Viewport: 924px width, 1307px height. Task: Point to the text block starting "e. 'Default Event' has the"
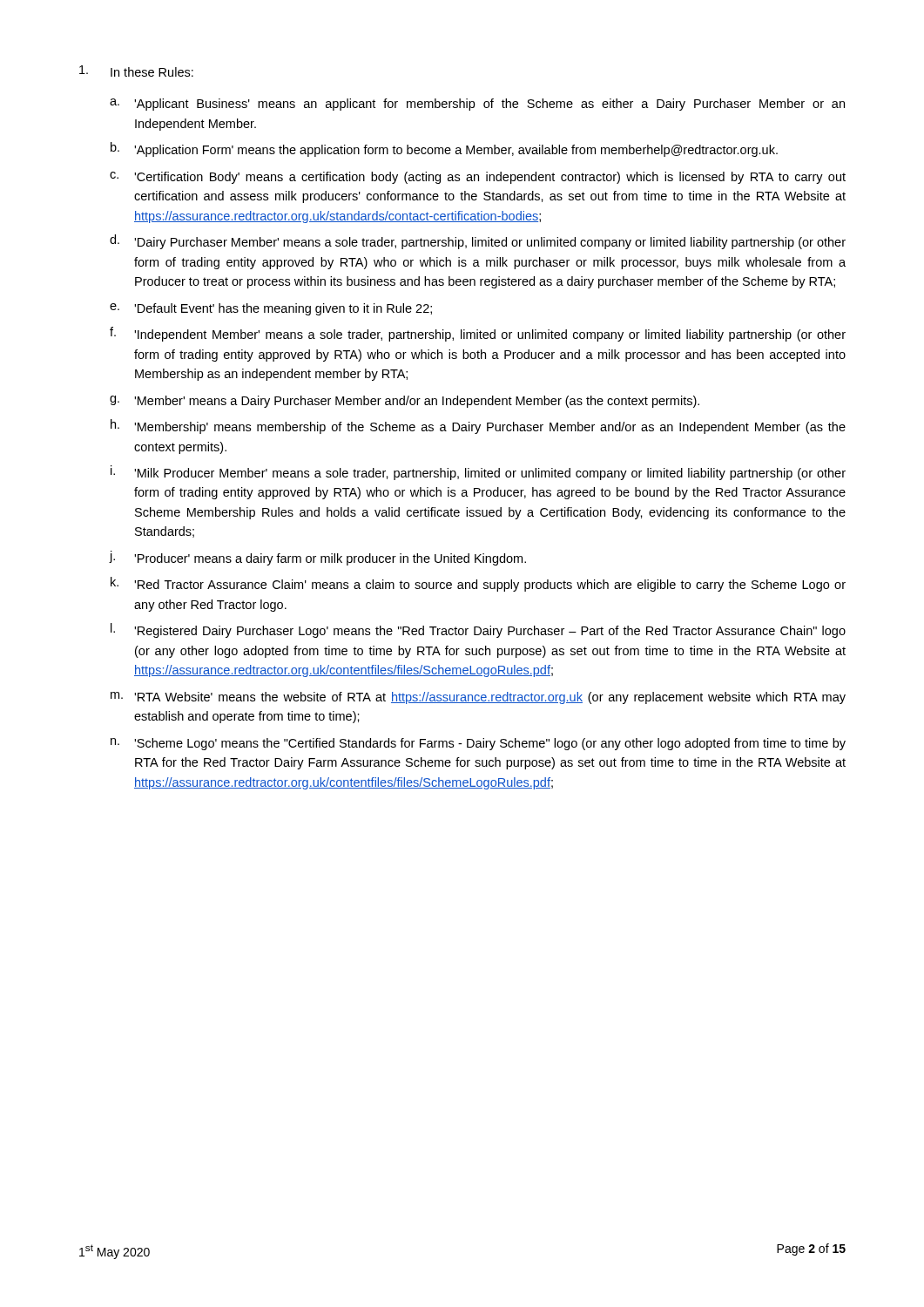pyautogui.click(x=271, y=309)
